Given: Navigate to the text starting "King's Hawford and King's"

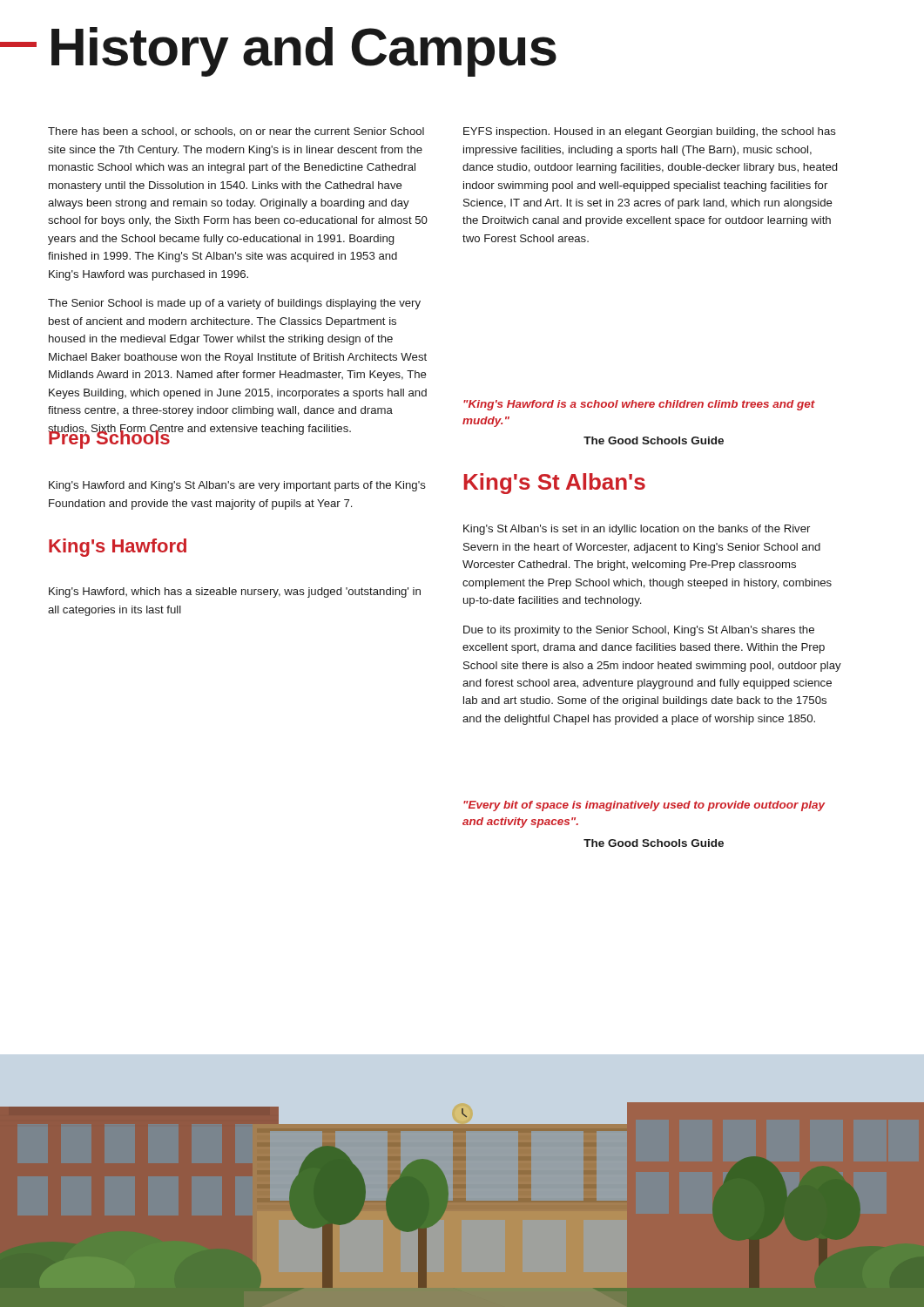Looking at the screenshot, I should pyautogui.click(x=239, y=495).
